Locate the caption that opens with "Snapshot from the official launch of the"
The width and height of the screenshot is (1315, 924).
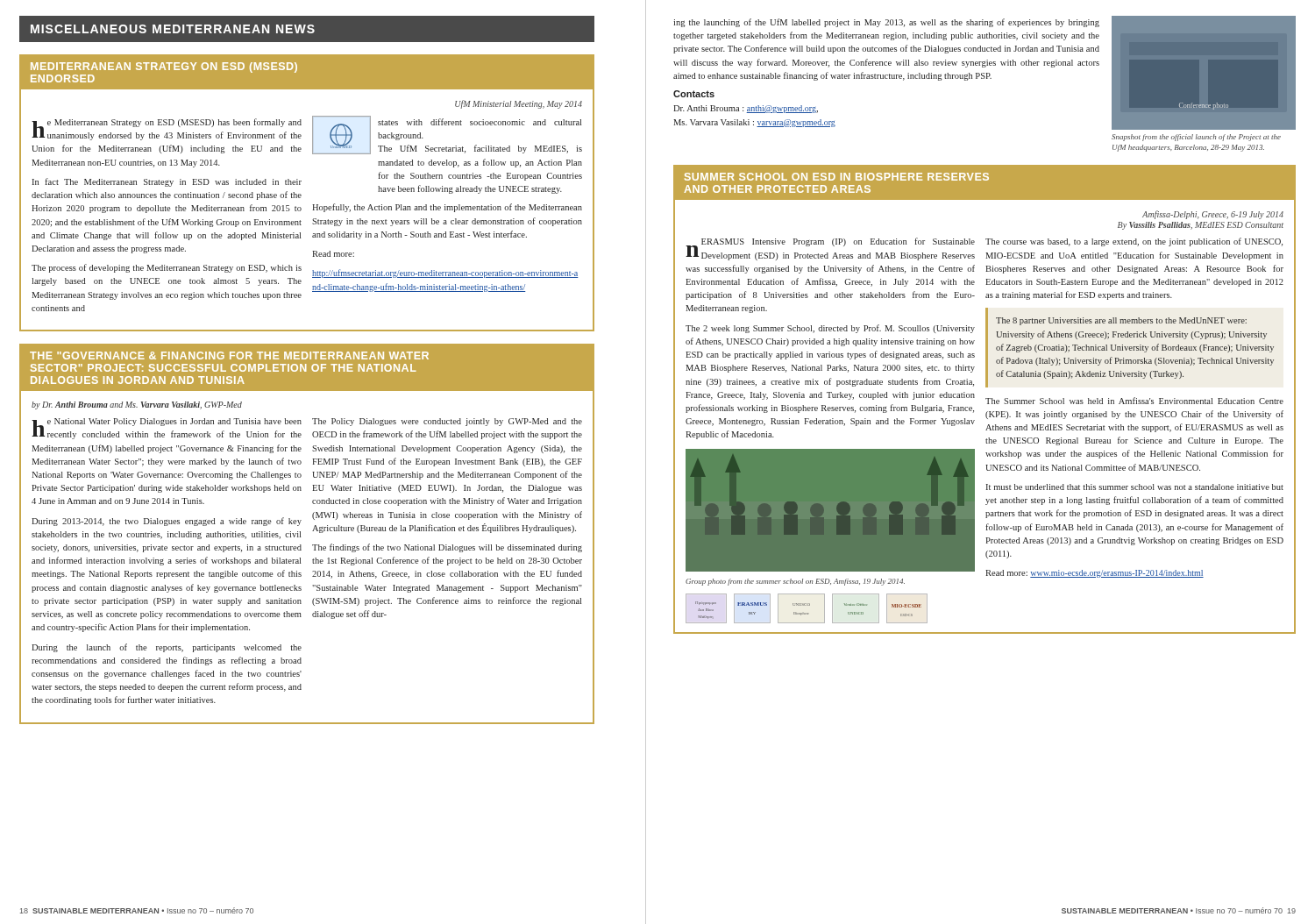point(1196,142)
